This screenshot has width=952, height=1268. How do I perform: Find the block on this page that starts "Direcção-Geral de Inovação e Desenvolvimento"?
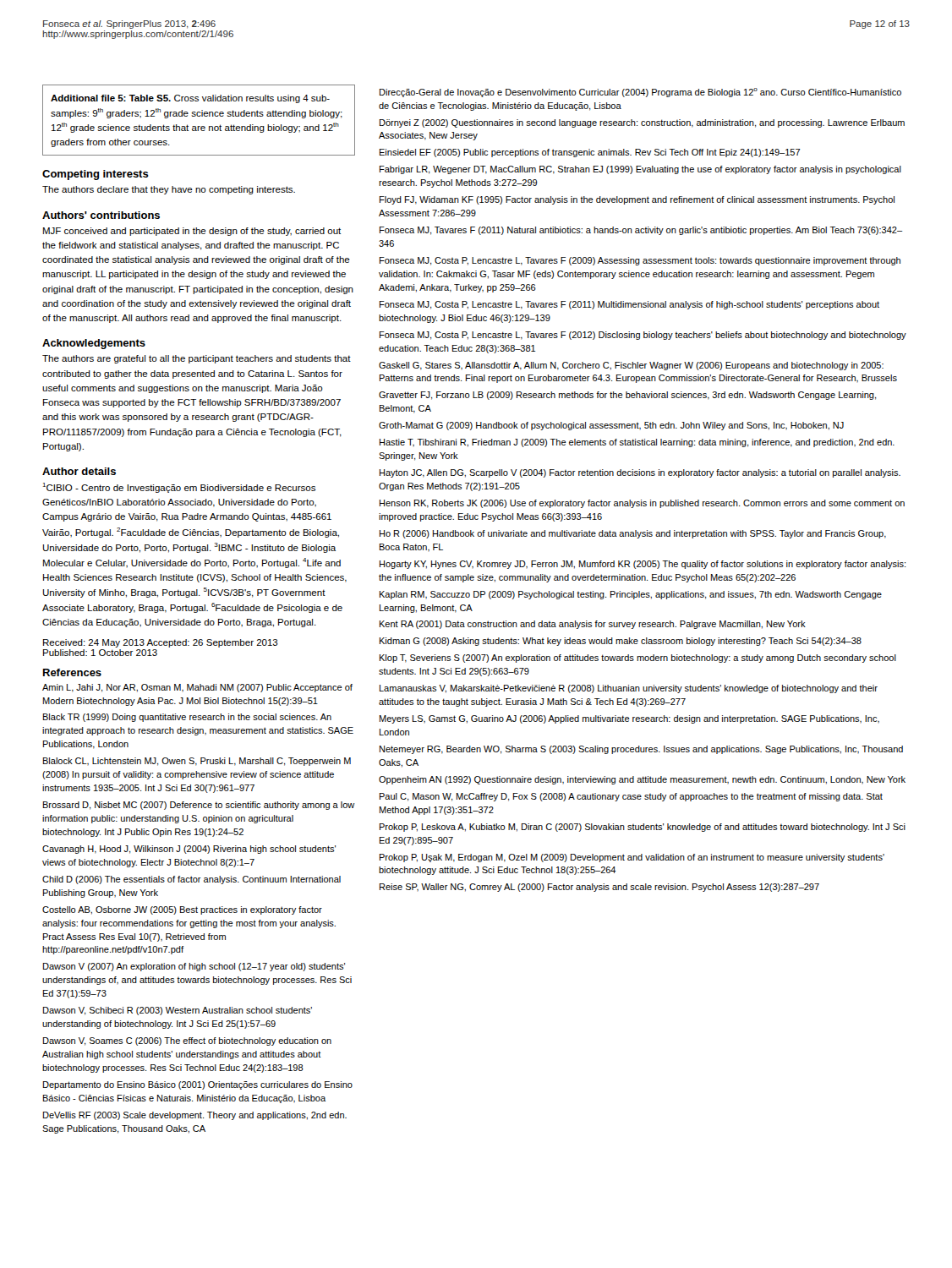coord(640,98)
